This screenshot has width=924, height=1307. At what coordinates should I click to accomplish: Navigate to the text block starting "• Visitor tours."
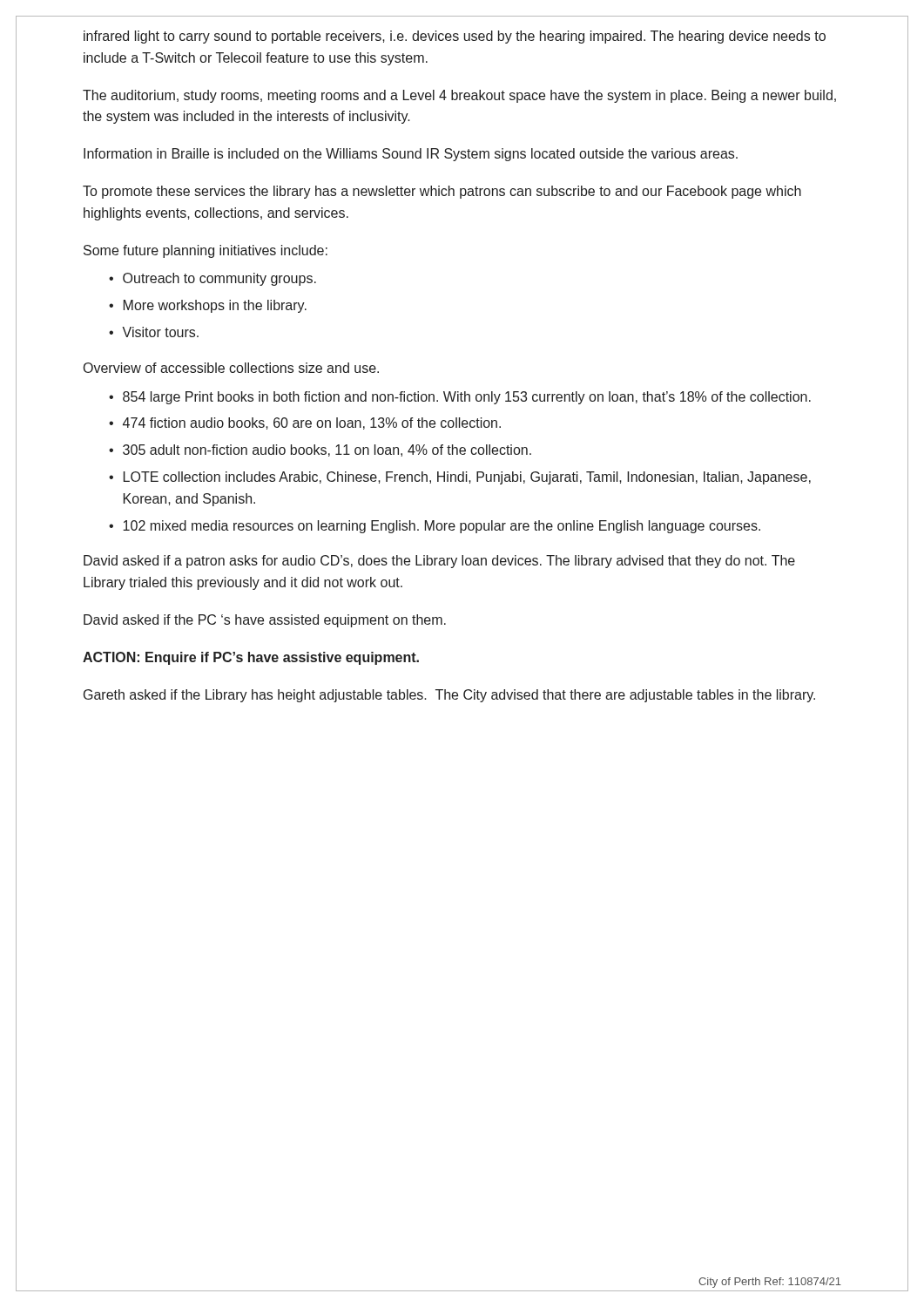154,332
